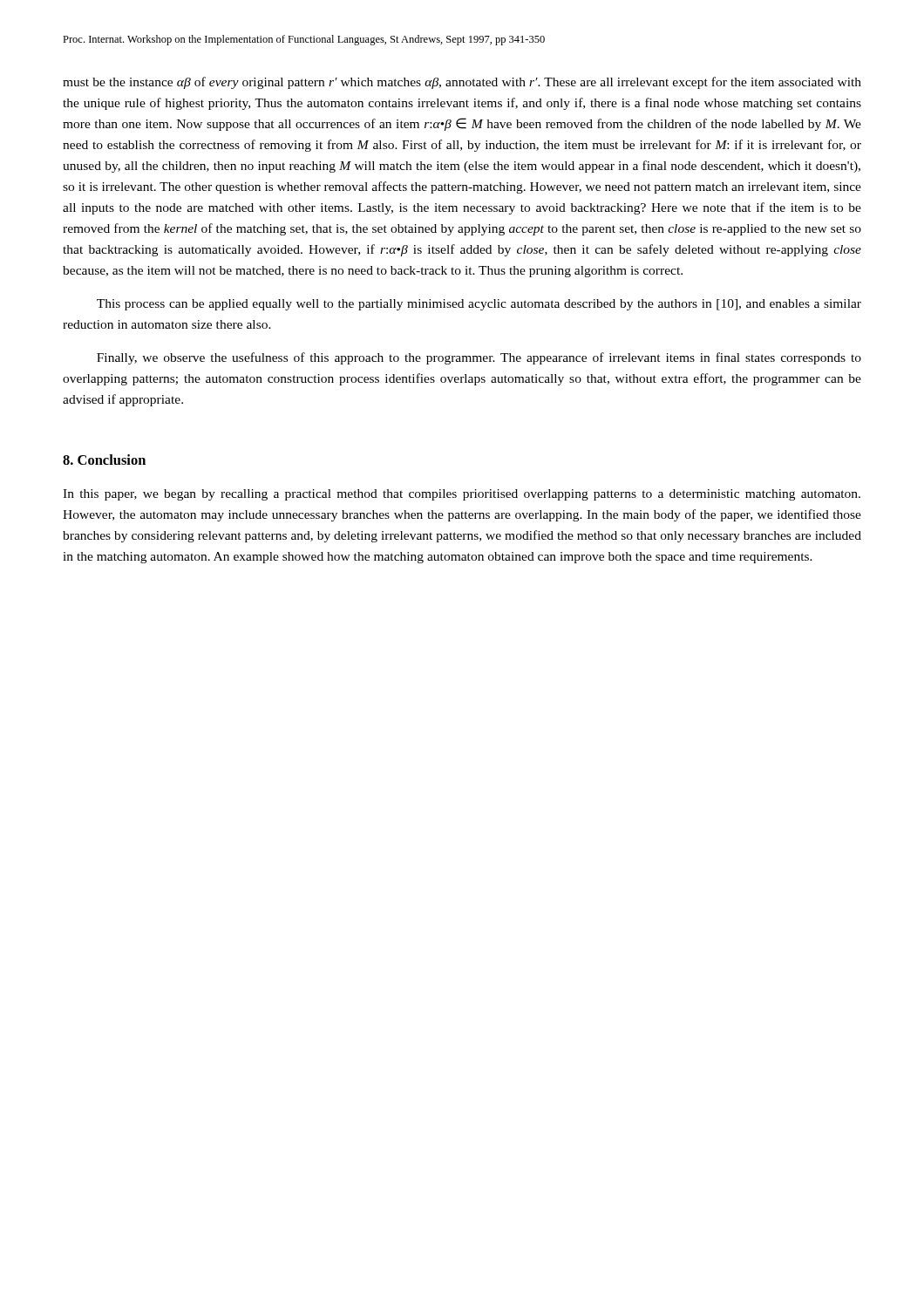
Task: Point to the passage starting "must be the instance αβ of every"
Action: tap(462, 176)
